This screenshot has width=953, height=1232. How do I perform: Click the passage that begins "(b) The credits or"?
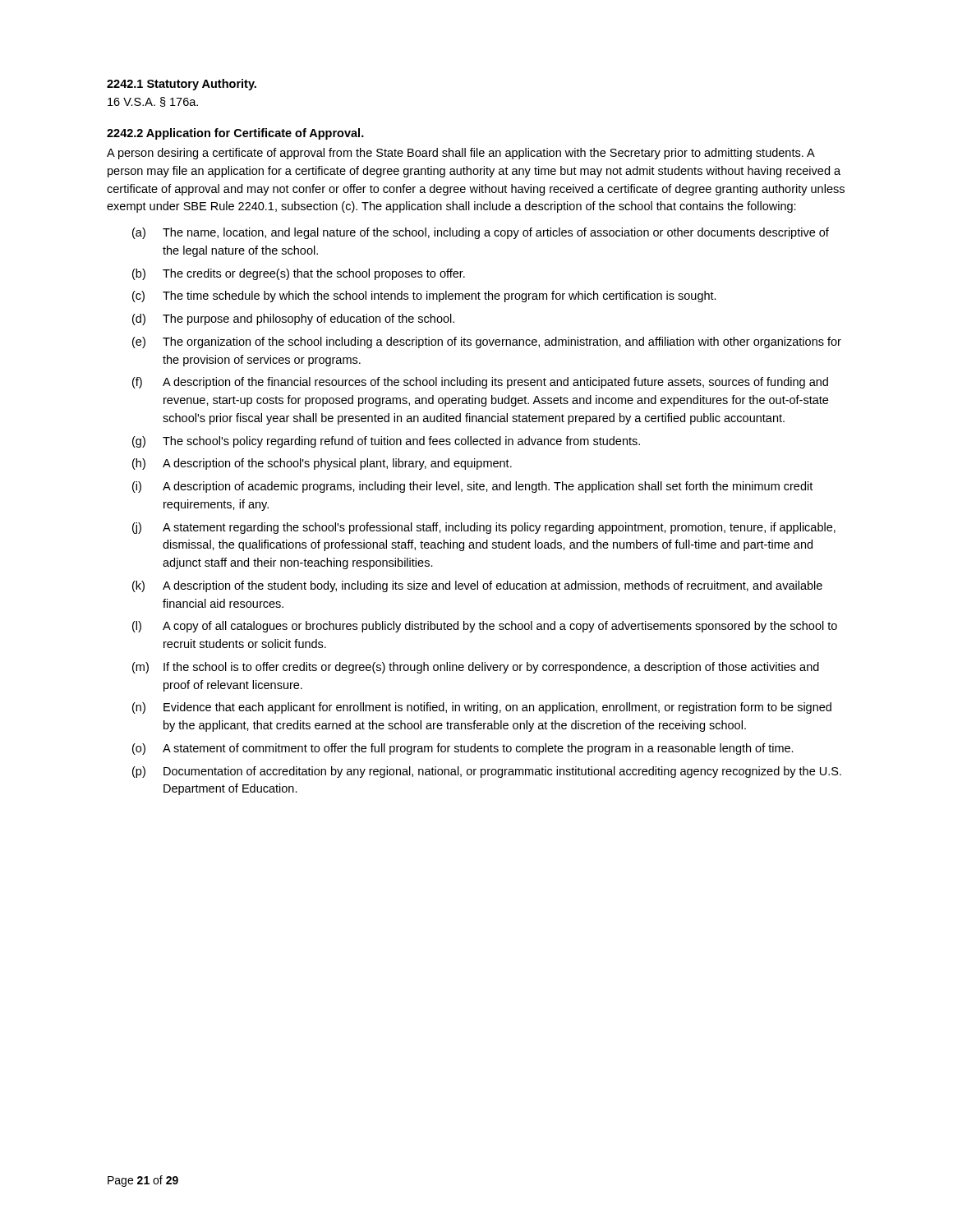click(x=299, y=274)
